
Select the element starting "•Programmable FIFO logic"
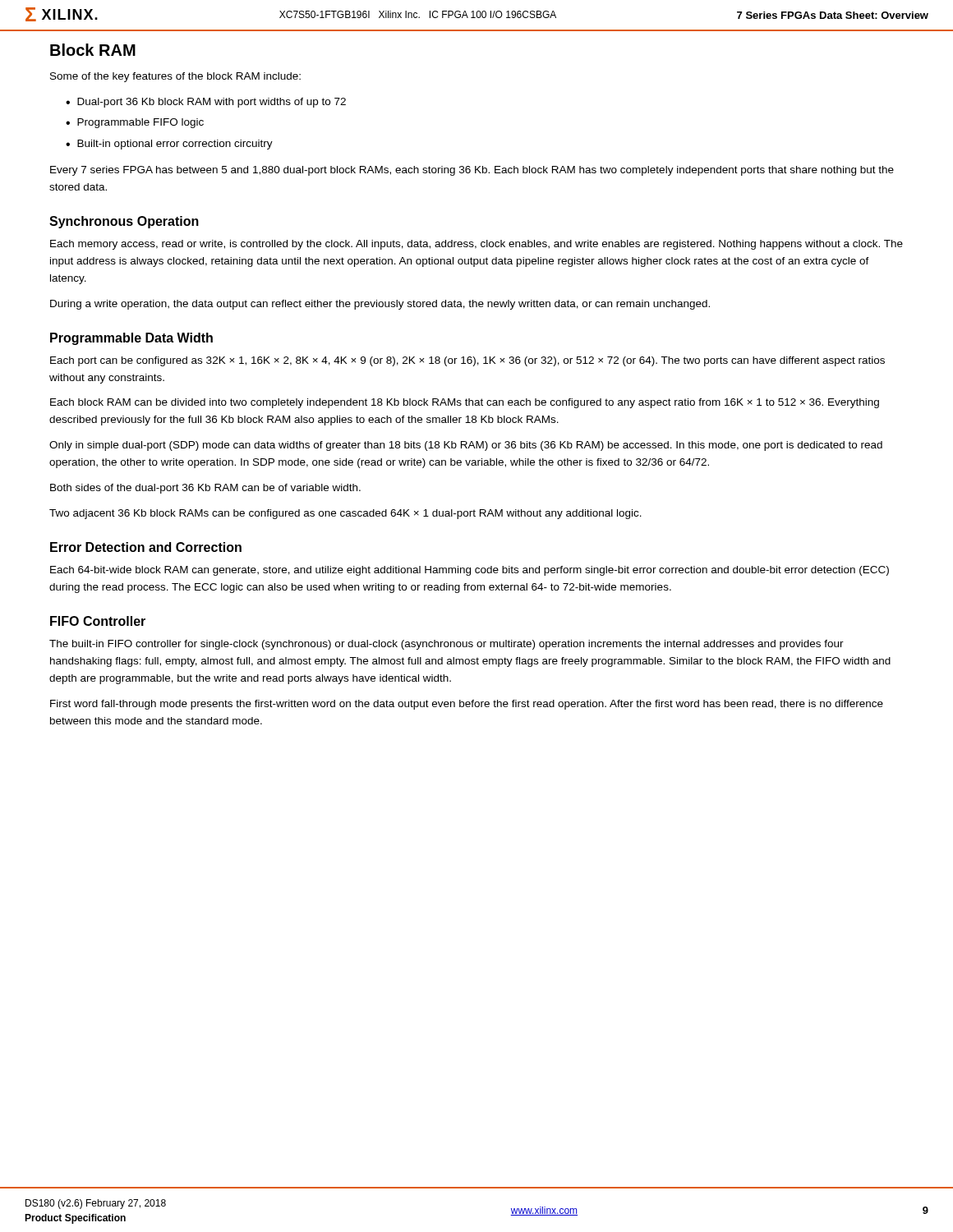click(135, 124)
